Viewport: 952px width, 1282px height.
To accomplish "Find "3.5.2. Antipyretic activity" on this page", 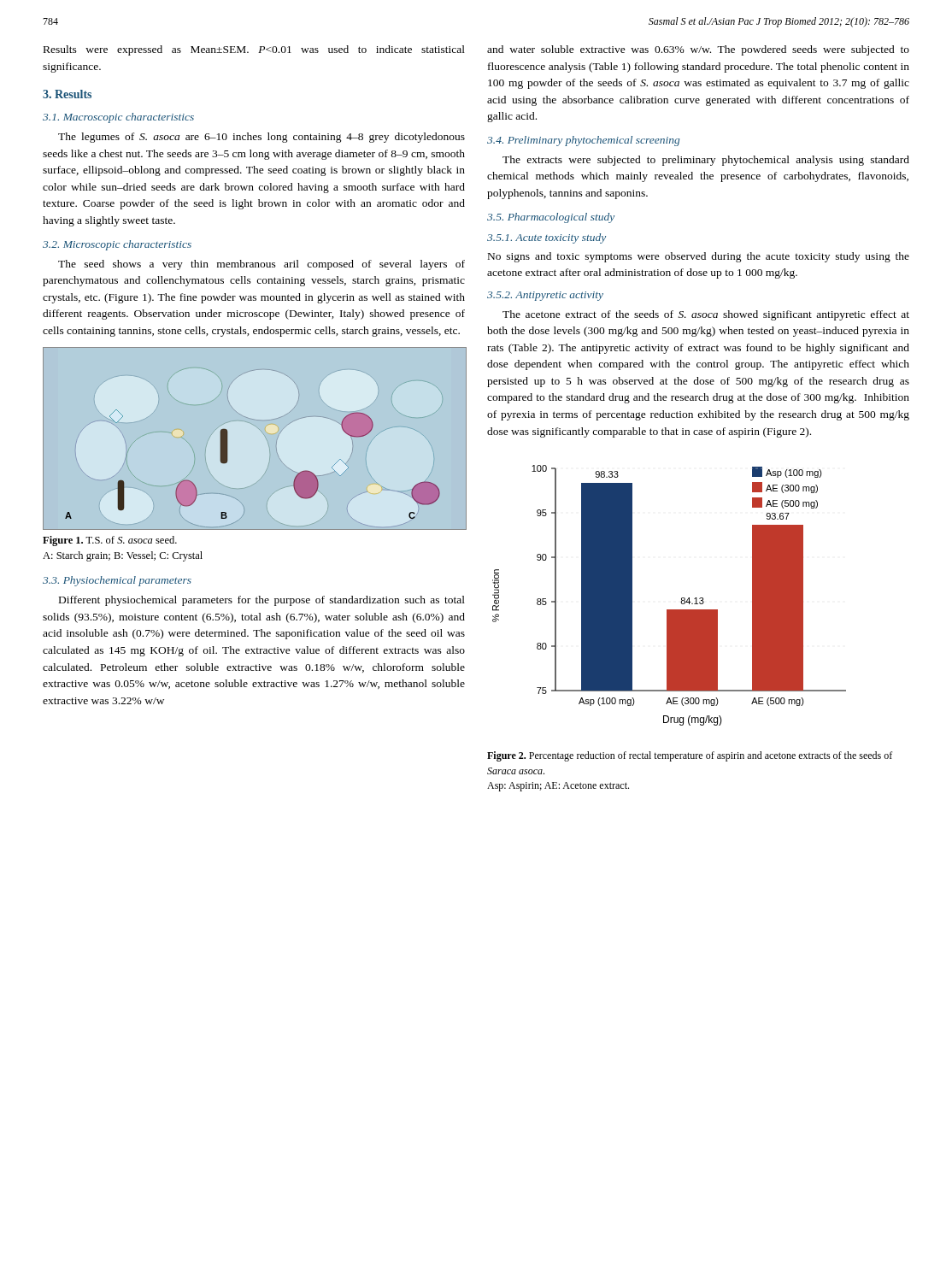I will 545,294.
